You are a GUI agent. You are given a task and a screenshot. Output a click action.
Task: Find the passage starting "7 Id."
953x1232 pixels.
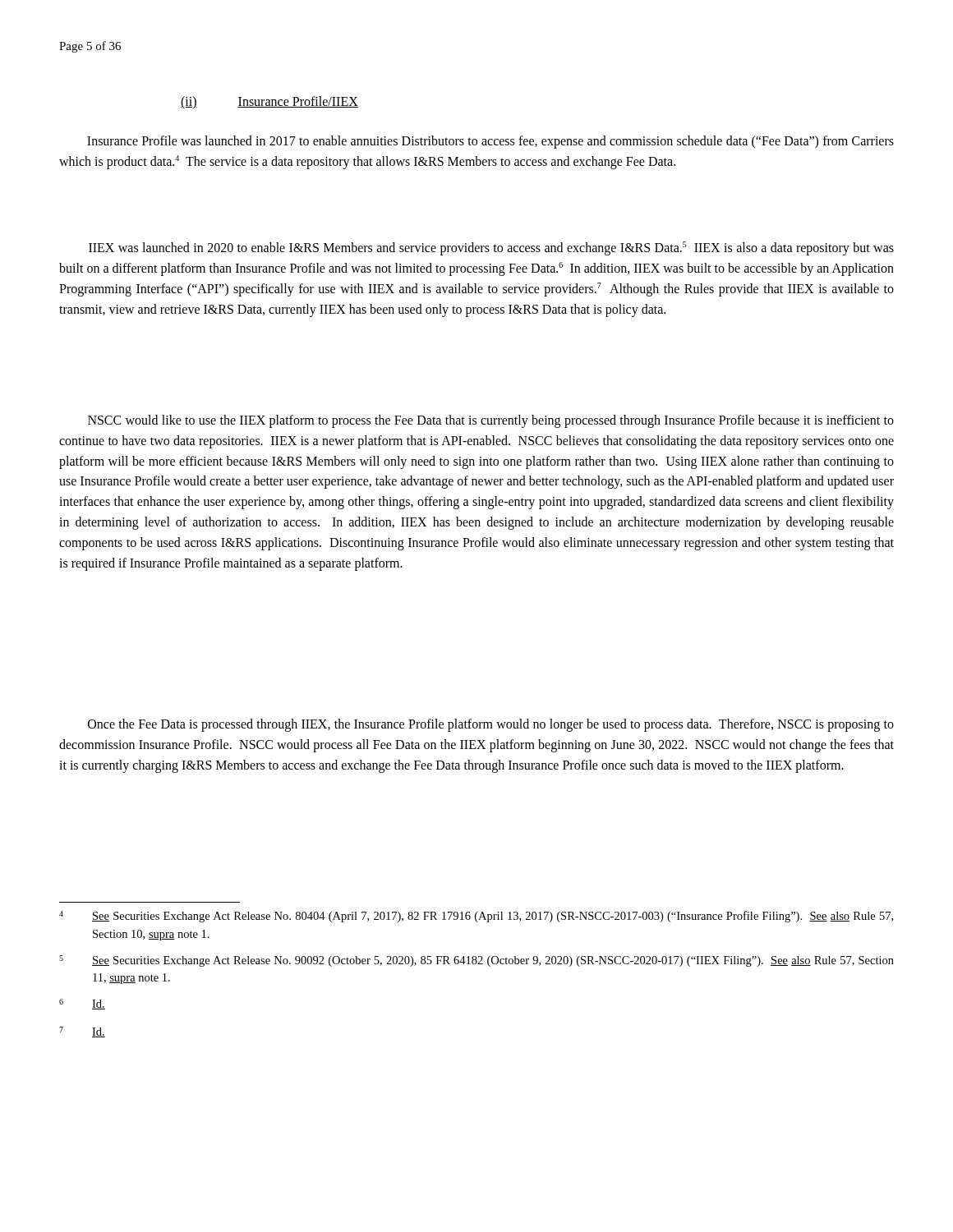(97, 1032)
